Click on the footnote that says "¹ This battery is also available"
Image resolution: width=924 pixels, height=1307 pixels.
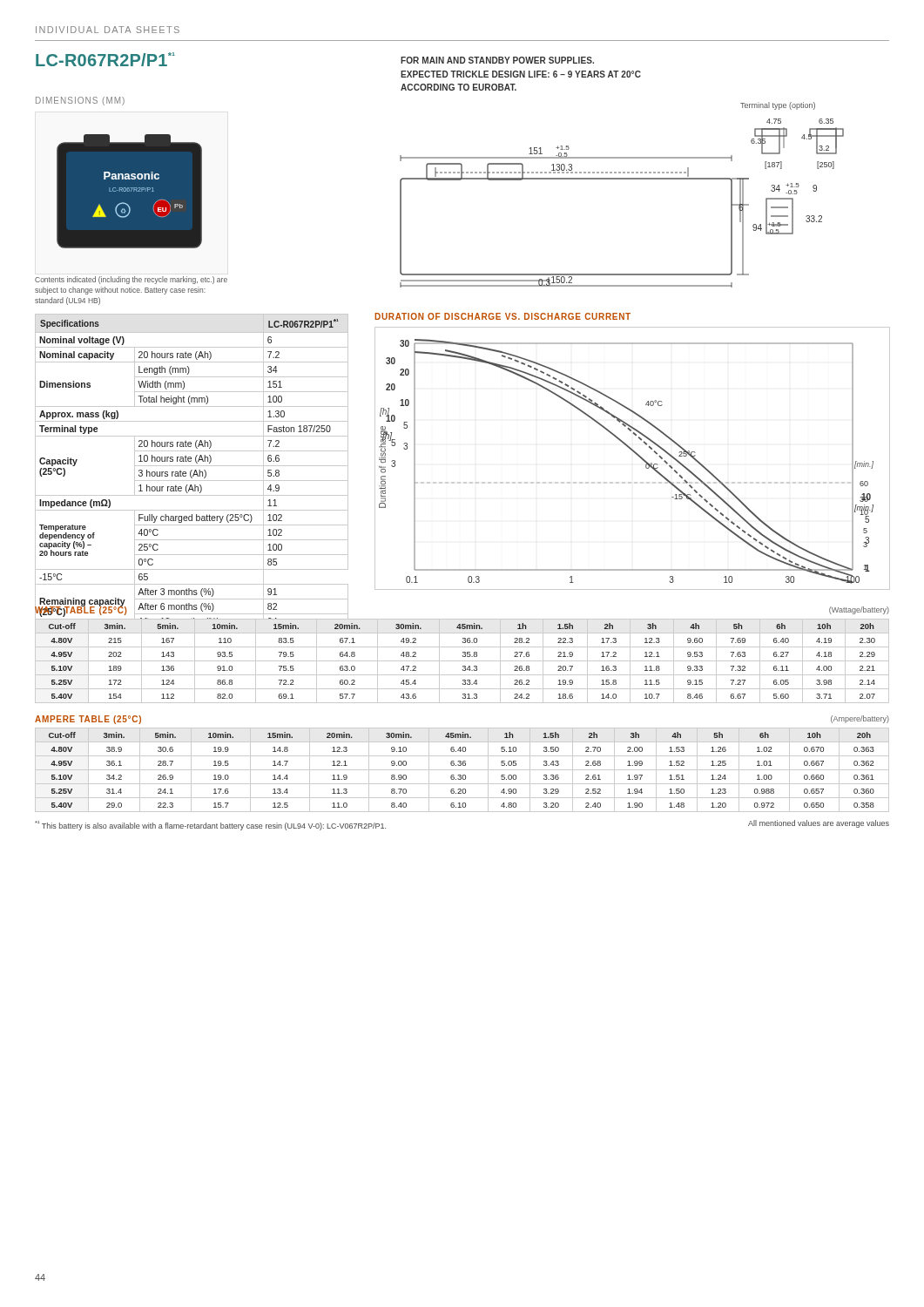coord(211,825)
